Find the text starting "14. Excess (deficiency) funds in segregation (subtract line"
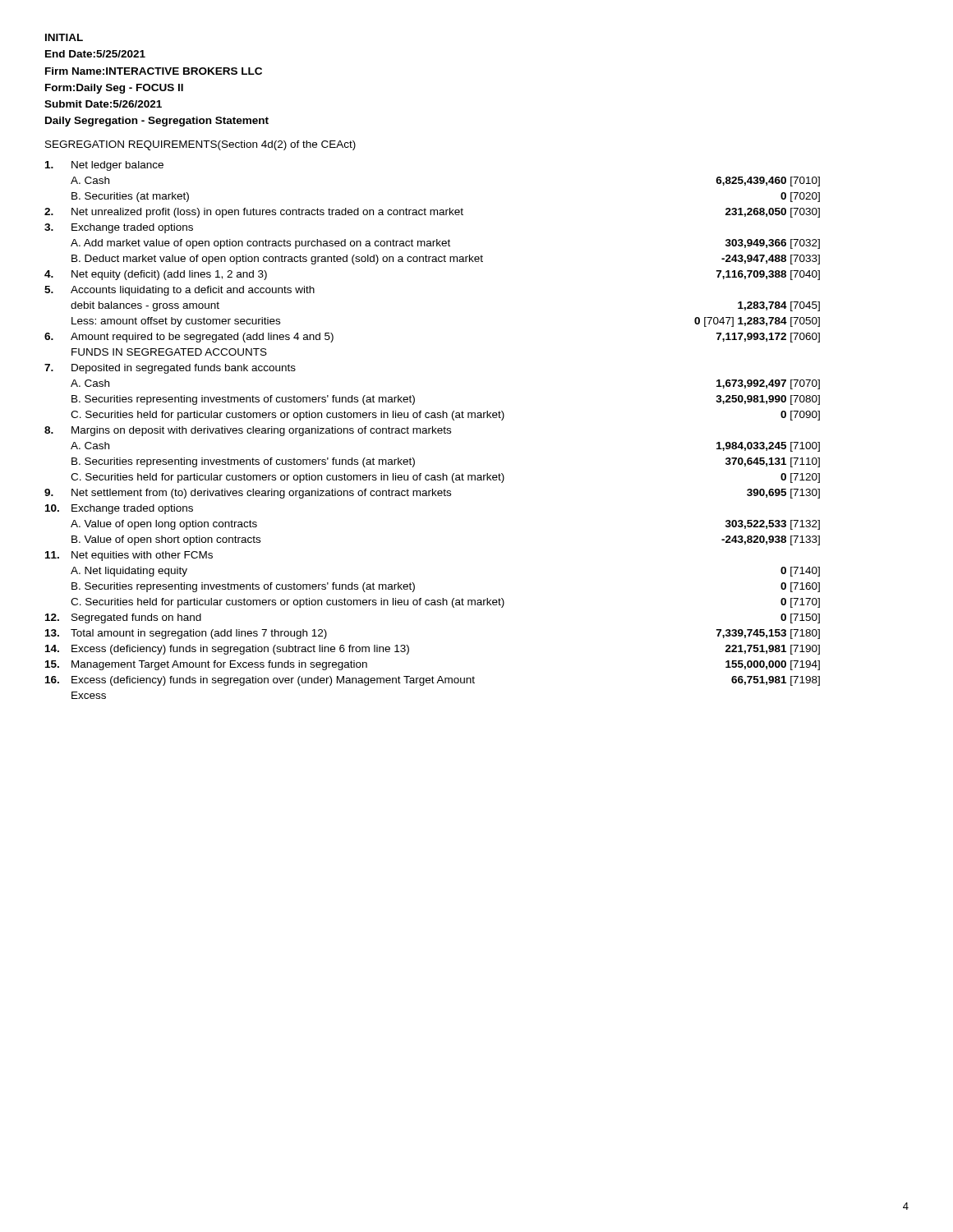 237,649
